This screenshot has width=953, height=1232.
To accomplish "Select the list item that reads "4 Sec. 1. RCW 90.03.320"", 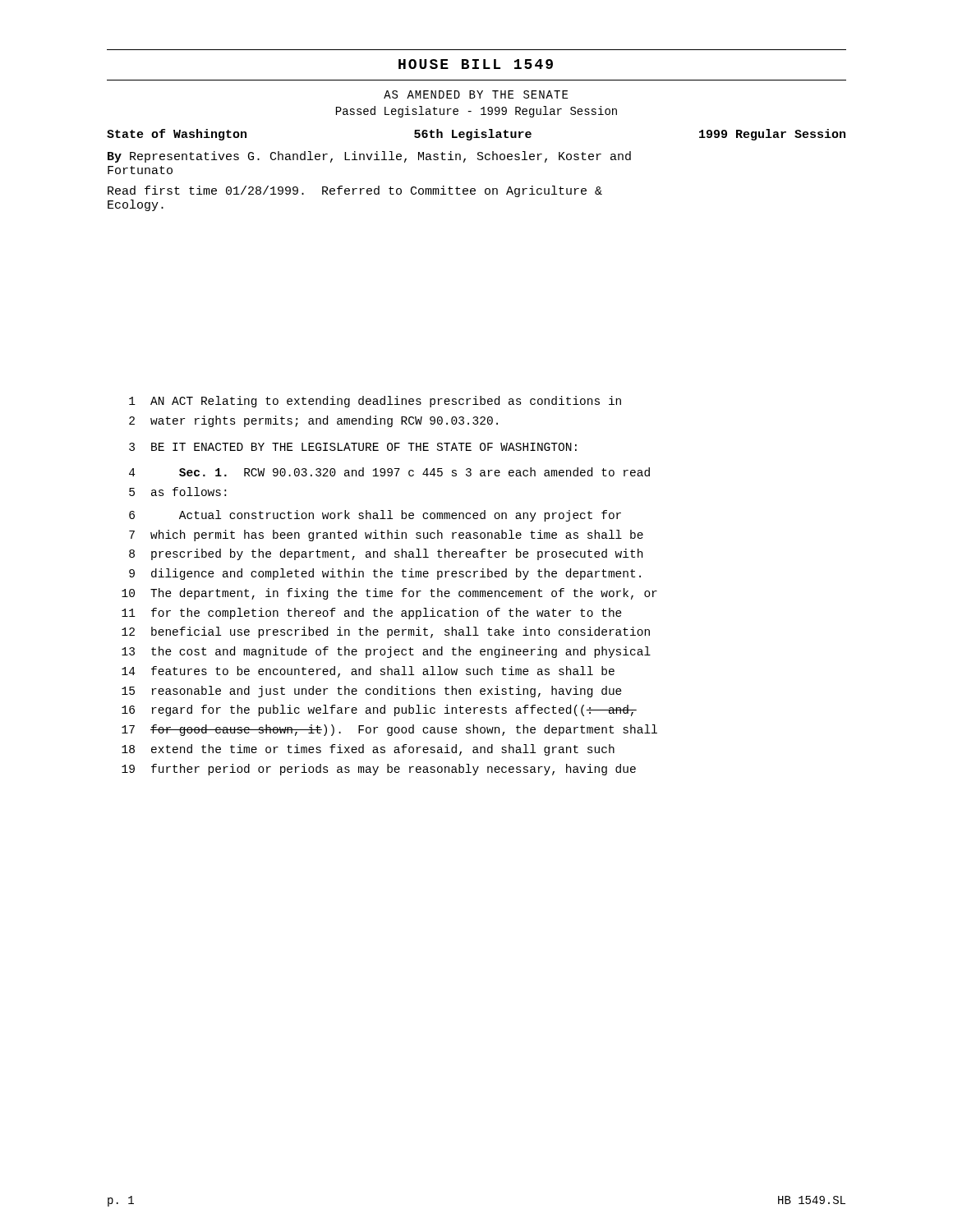I will click(476, 474).
